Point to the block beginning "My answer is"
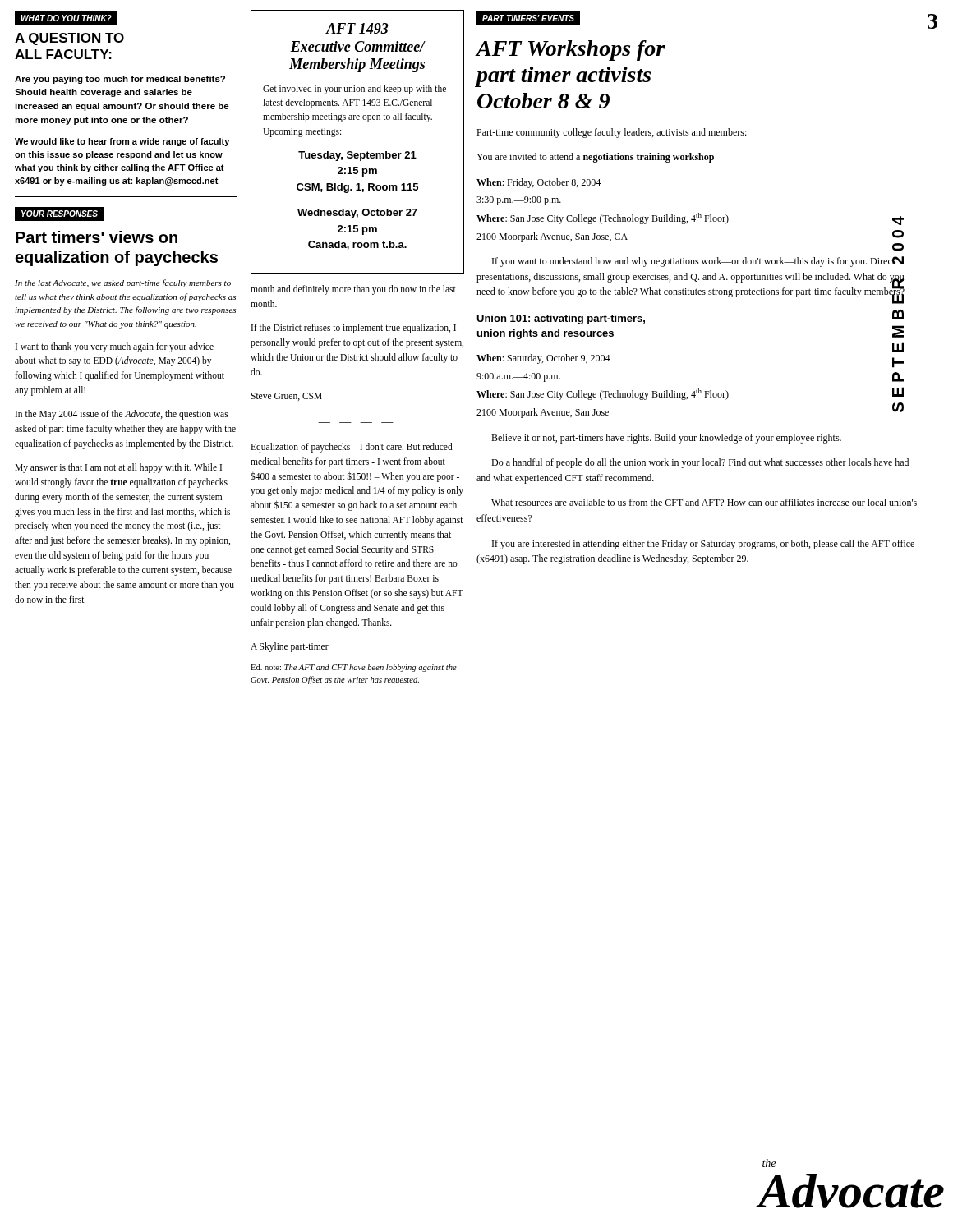953x1232 pixels. click(x=126, y=534)
